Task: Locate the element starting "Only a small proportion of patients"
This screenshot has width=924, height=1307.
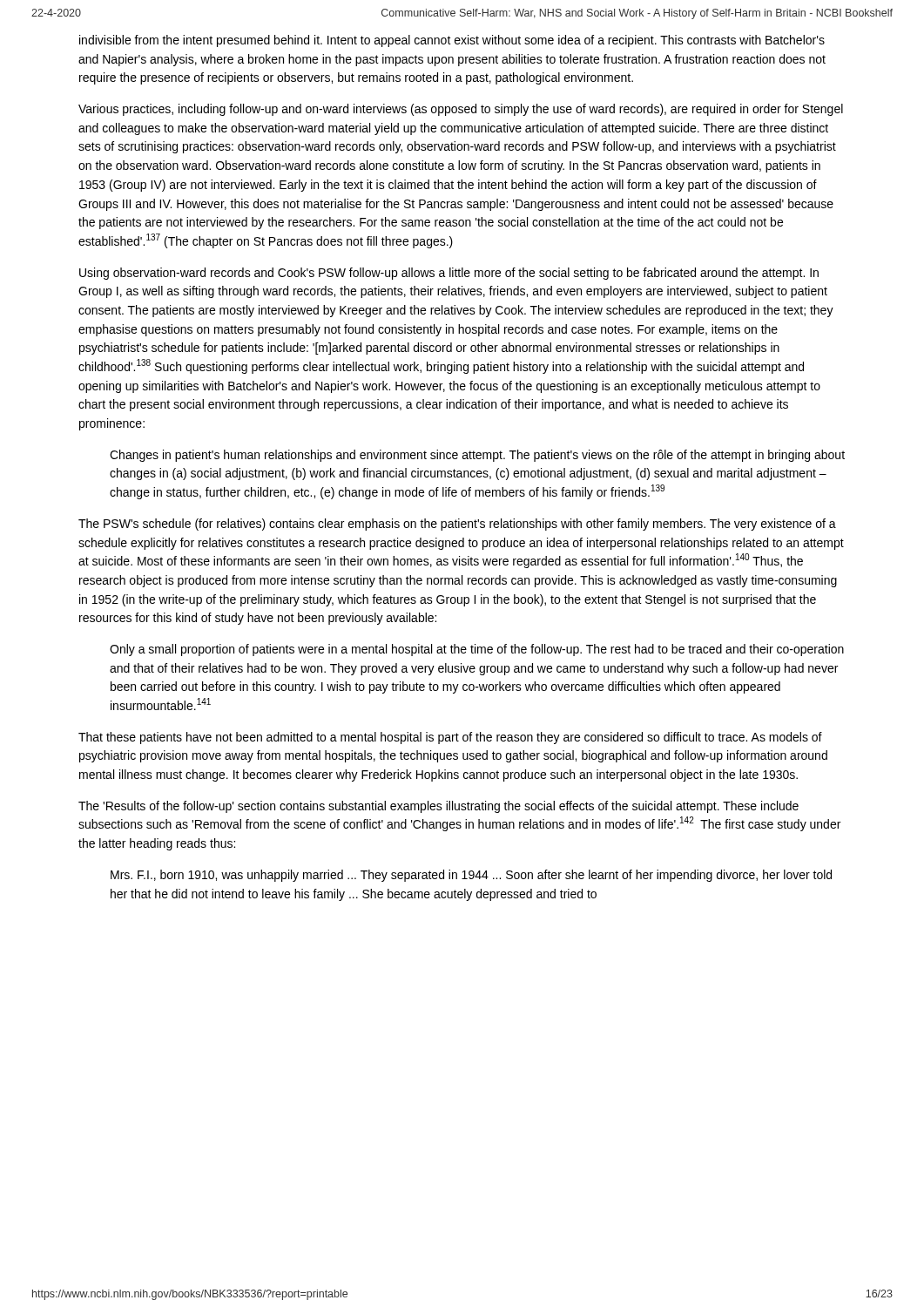Action: [477, 677]
